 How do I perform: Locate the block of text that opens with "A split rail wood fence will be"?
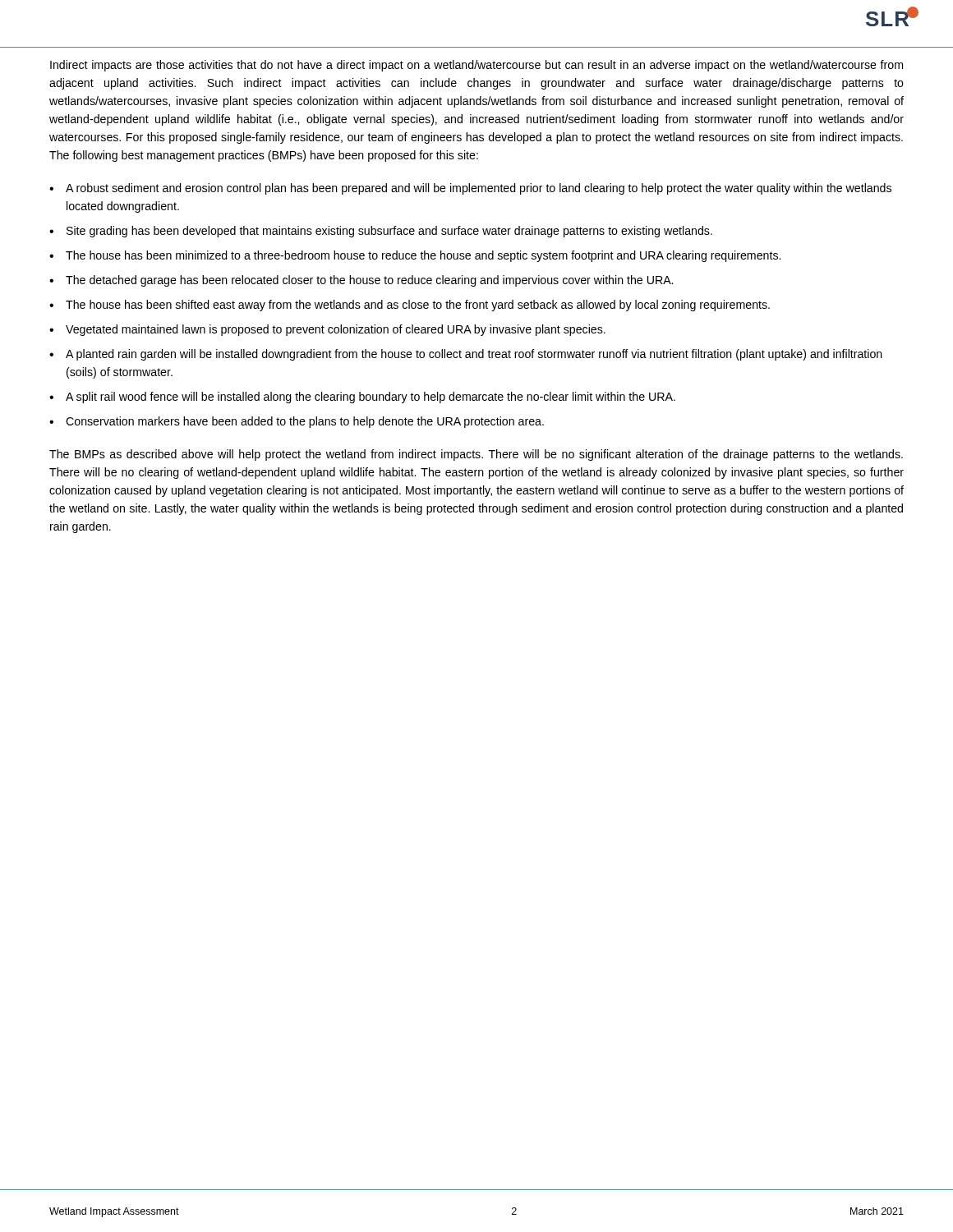[371, 397]
